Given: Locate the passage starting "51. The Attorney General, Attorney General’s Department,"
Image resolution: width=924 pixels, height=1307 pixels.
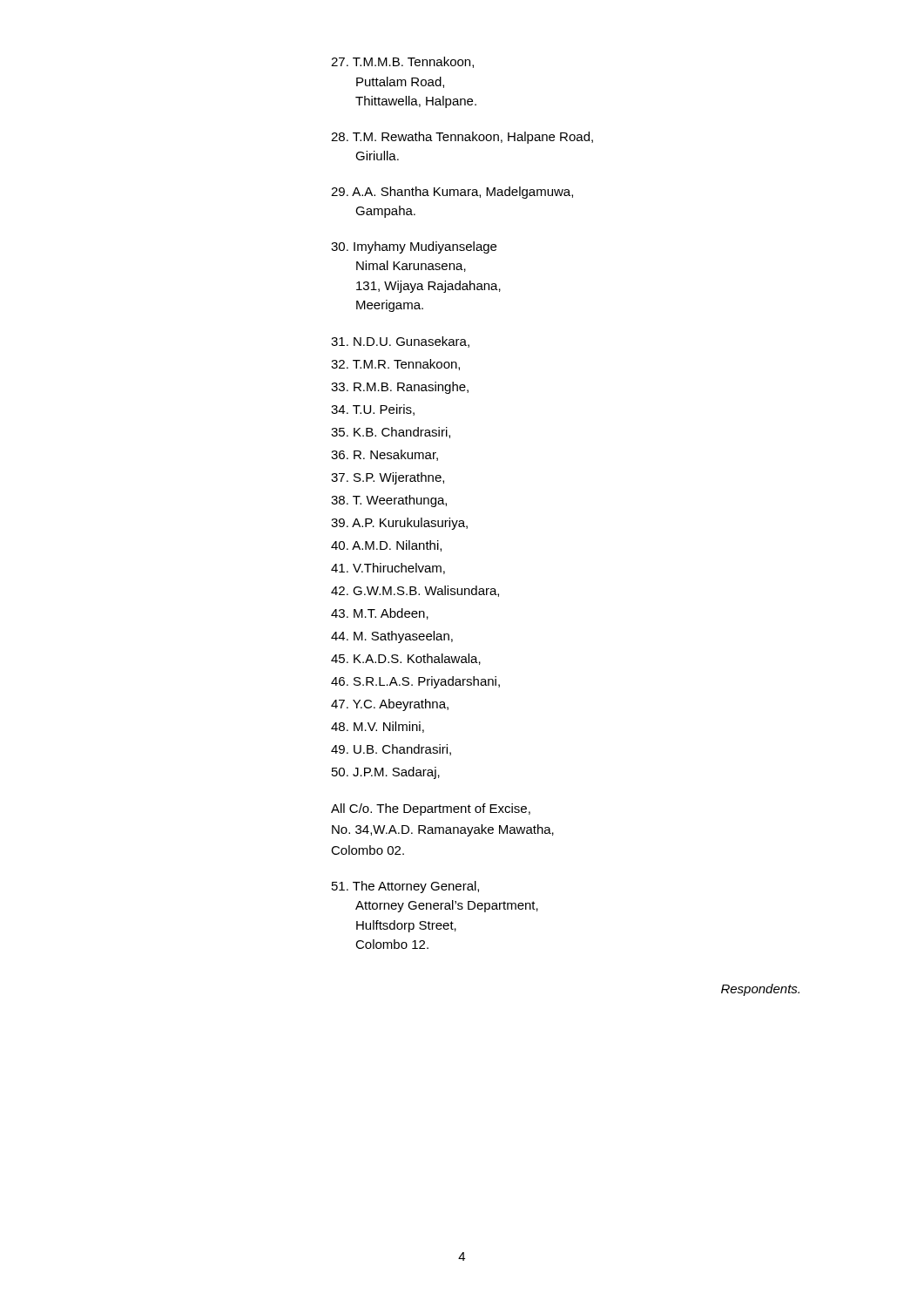Looking at the screenshot, I should click(x=435, y=915).
